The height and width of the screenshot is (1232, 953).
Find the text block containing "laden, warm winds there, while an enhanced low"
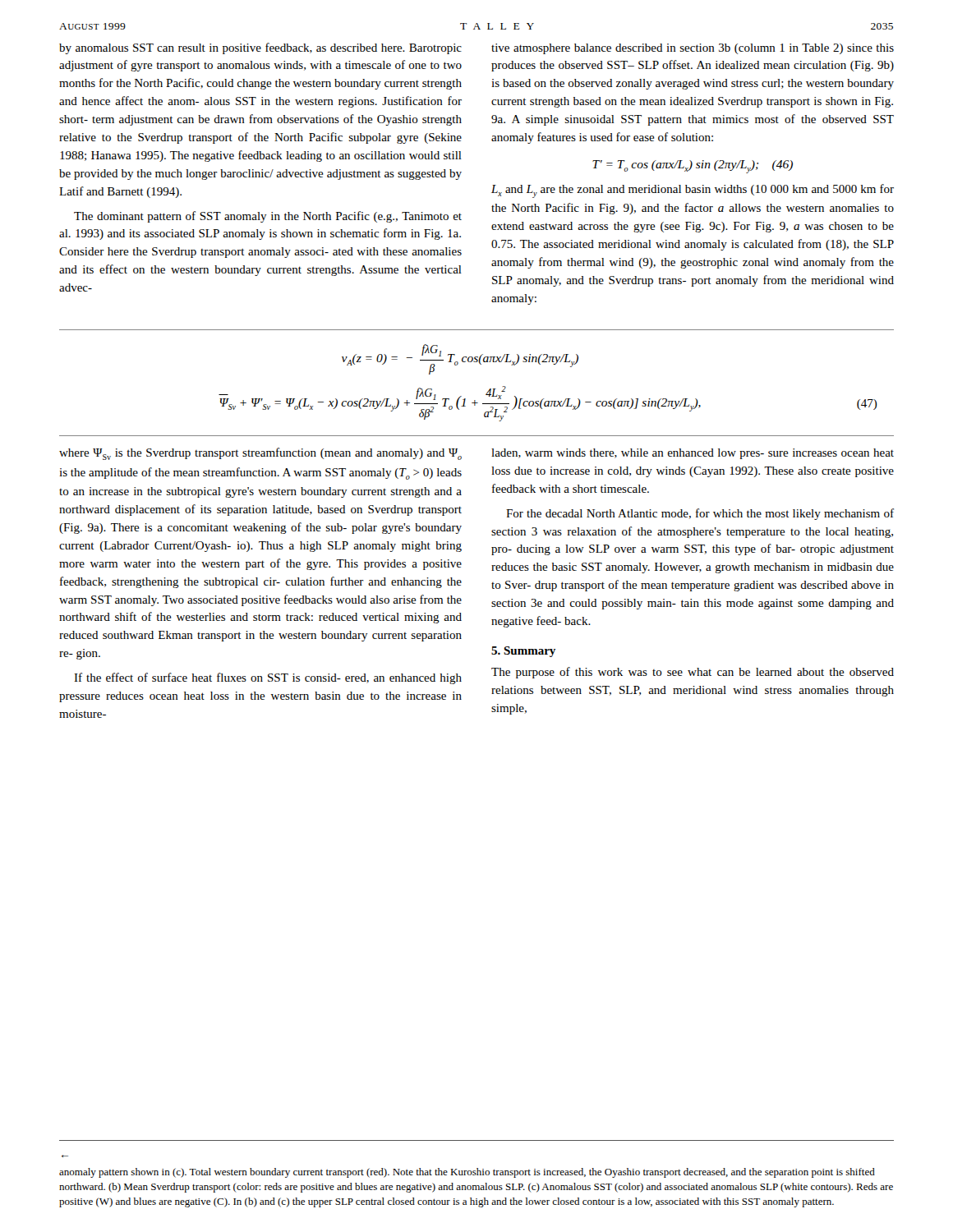tap(693, 538)
